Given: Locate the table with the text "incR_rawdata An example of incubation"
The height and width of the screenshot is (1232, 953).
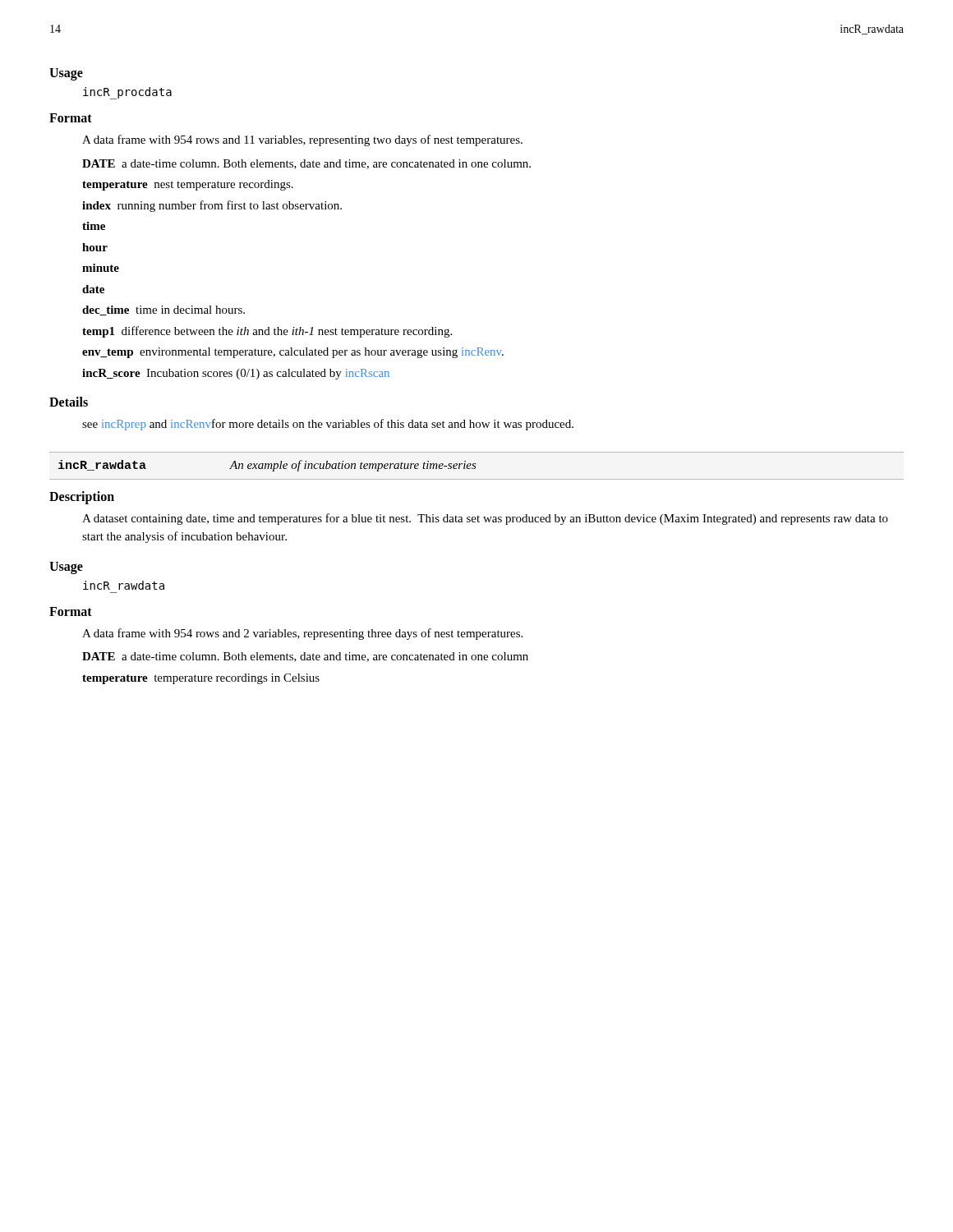Looking at the screenshot, I should pos(476,465).
